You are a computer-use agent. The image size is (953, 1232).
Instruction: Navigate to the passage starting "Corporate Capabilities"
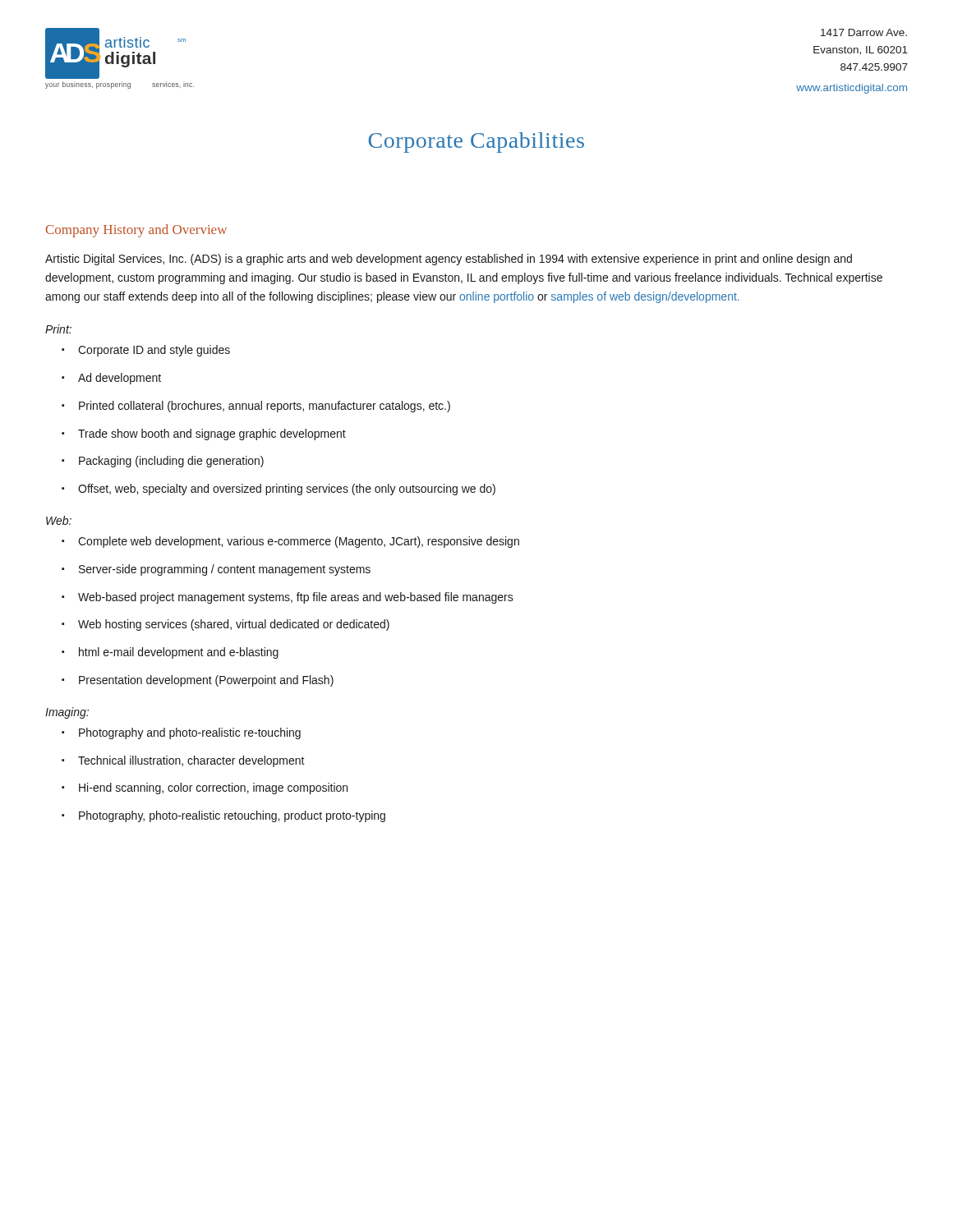click(x=476, y=140)
